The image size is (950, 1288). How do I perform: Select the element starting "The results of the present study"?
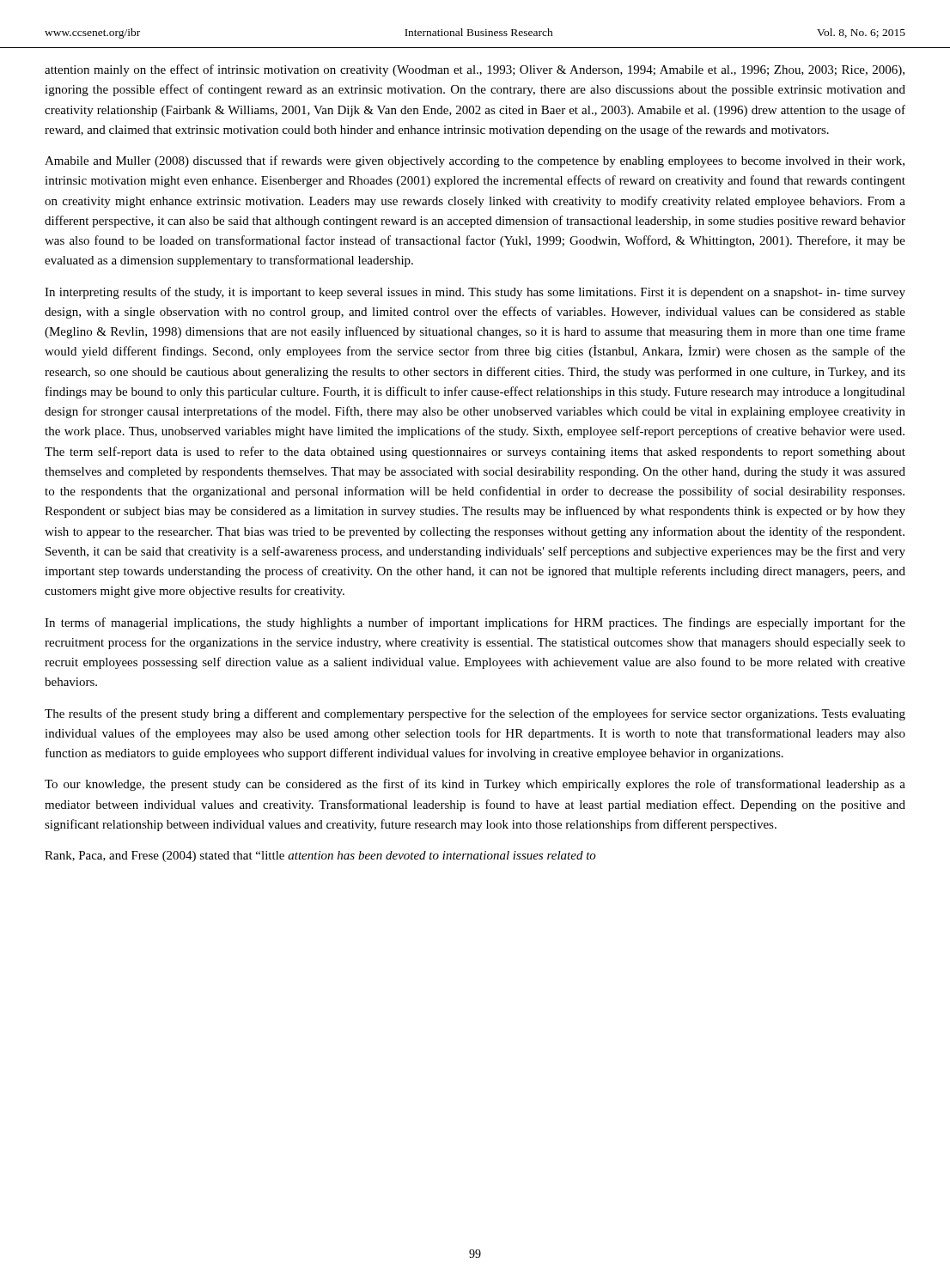click(475, 734)
